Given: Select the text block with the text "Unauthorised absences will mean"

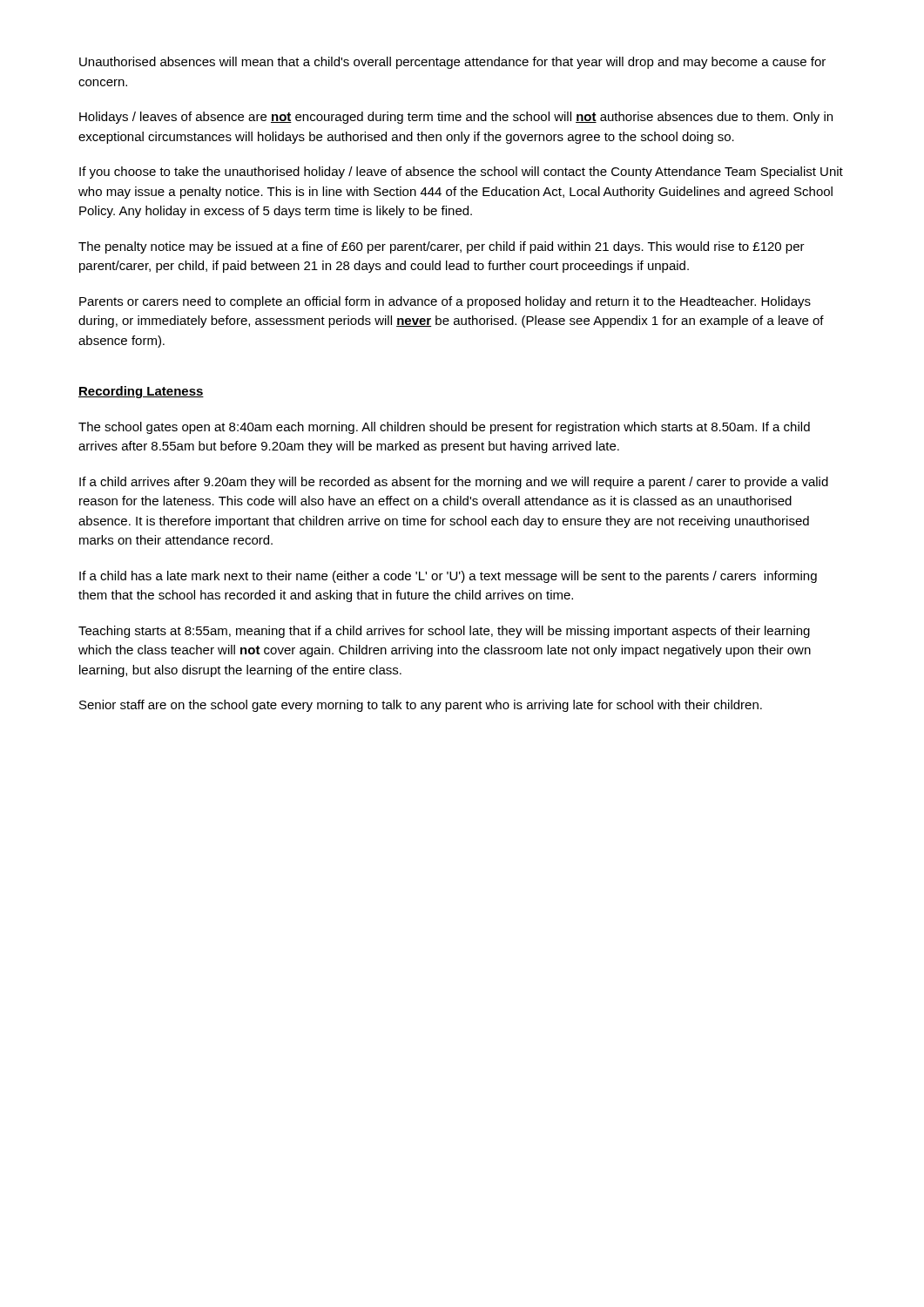Looking at the screenshot, I should pos(452,71).
